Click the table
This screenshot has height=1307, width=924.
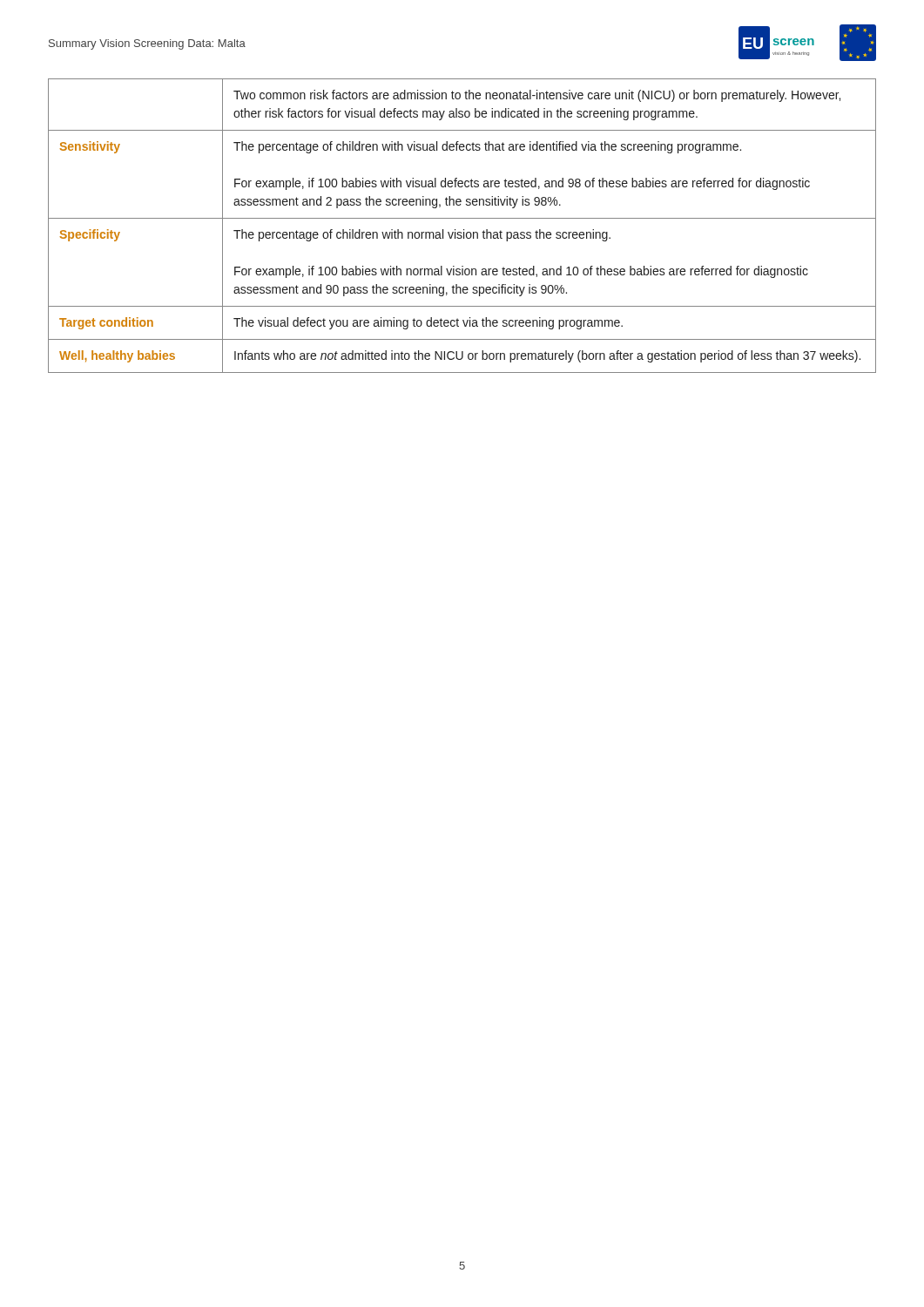[x=462, y=226]
